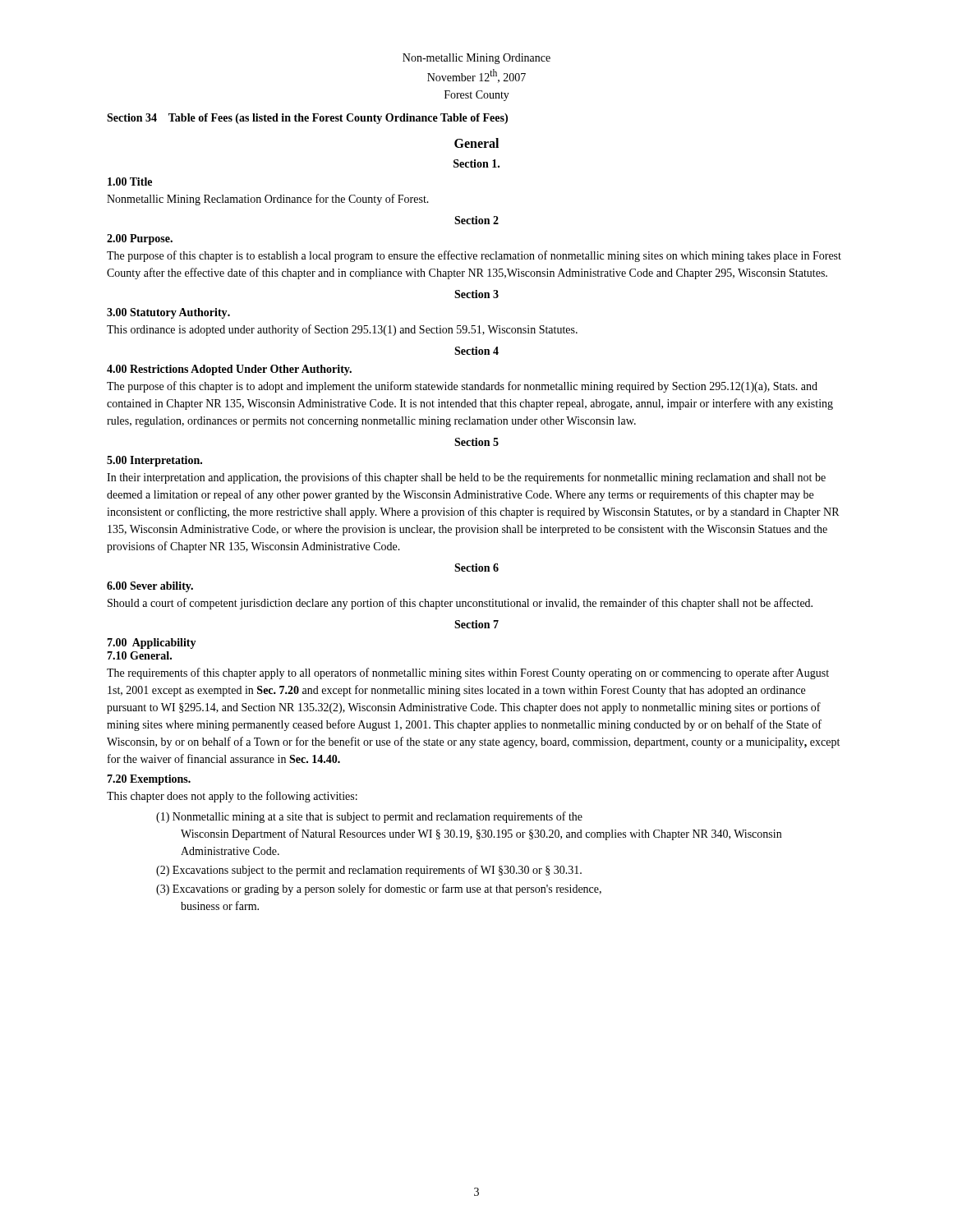Image resolution: width=953 pixels, height=1232 pixels.
Task: Select the text block that reads "Should a court of competent jurisdiction declare"
Action: coord(460,603)
